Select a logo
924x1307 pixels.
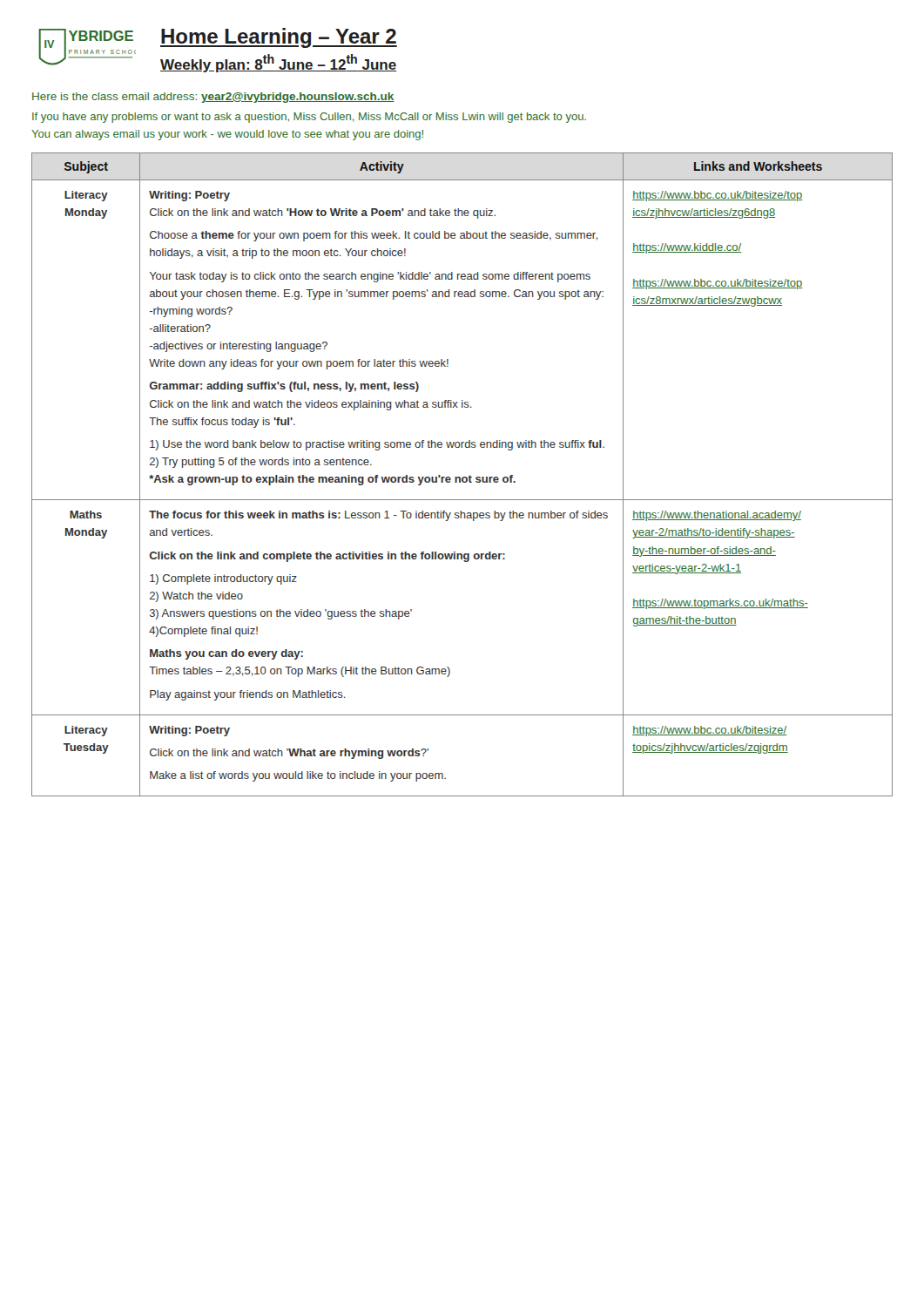tap(88, 54)
